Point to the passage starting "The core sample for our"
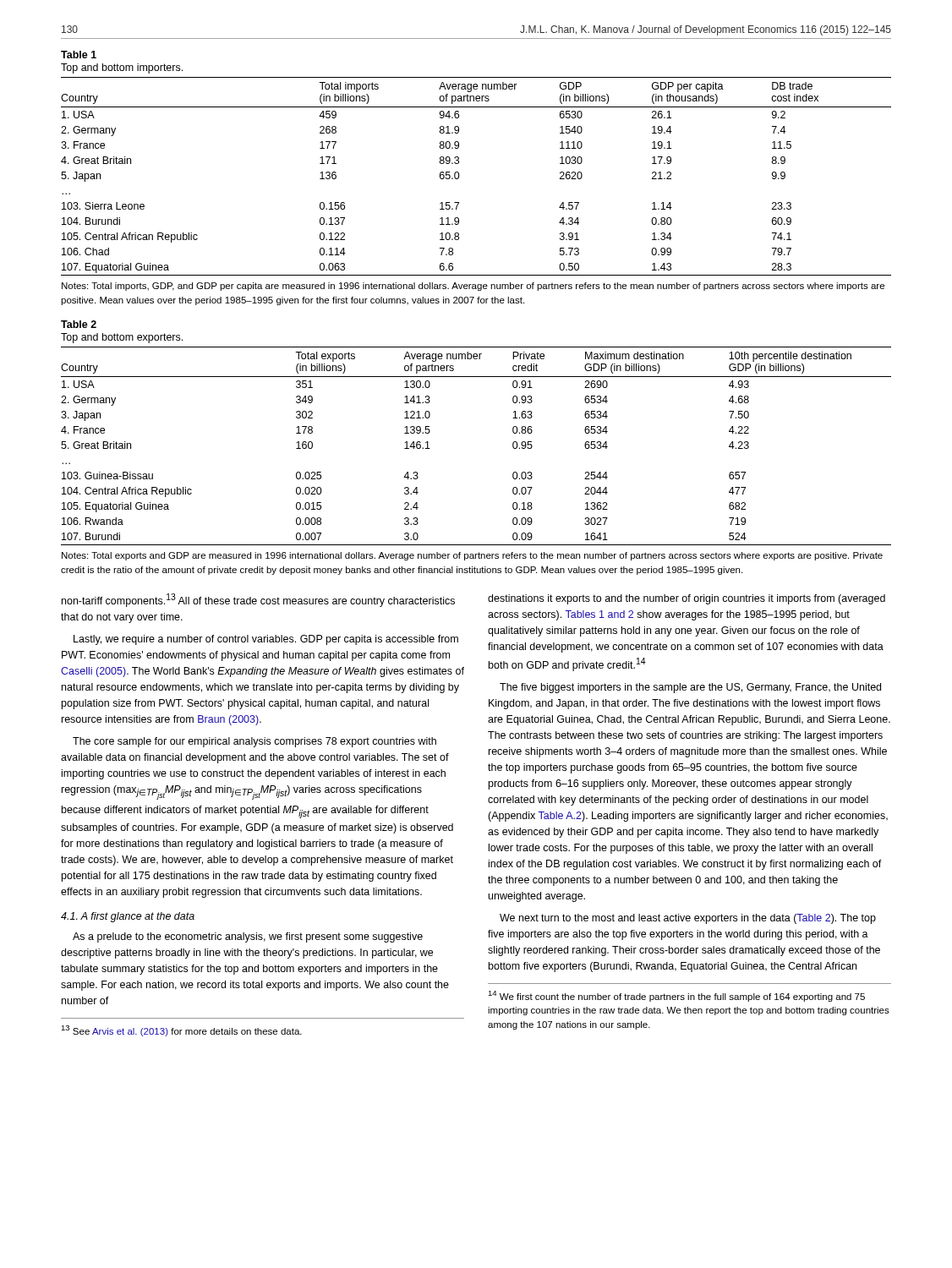The height and width of the screenshot is (1268, 952). click(x=257, y=817)
